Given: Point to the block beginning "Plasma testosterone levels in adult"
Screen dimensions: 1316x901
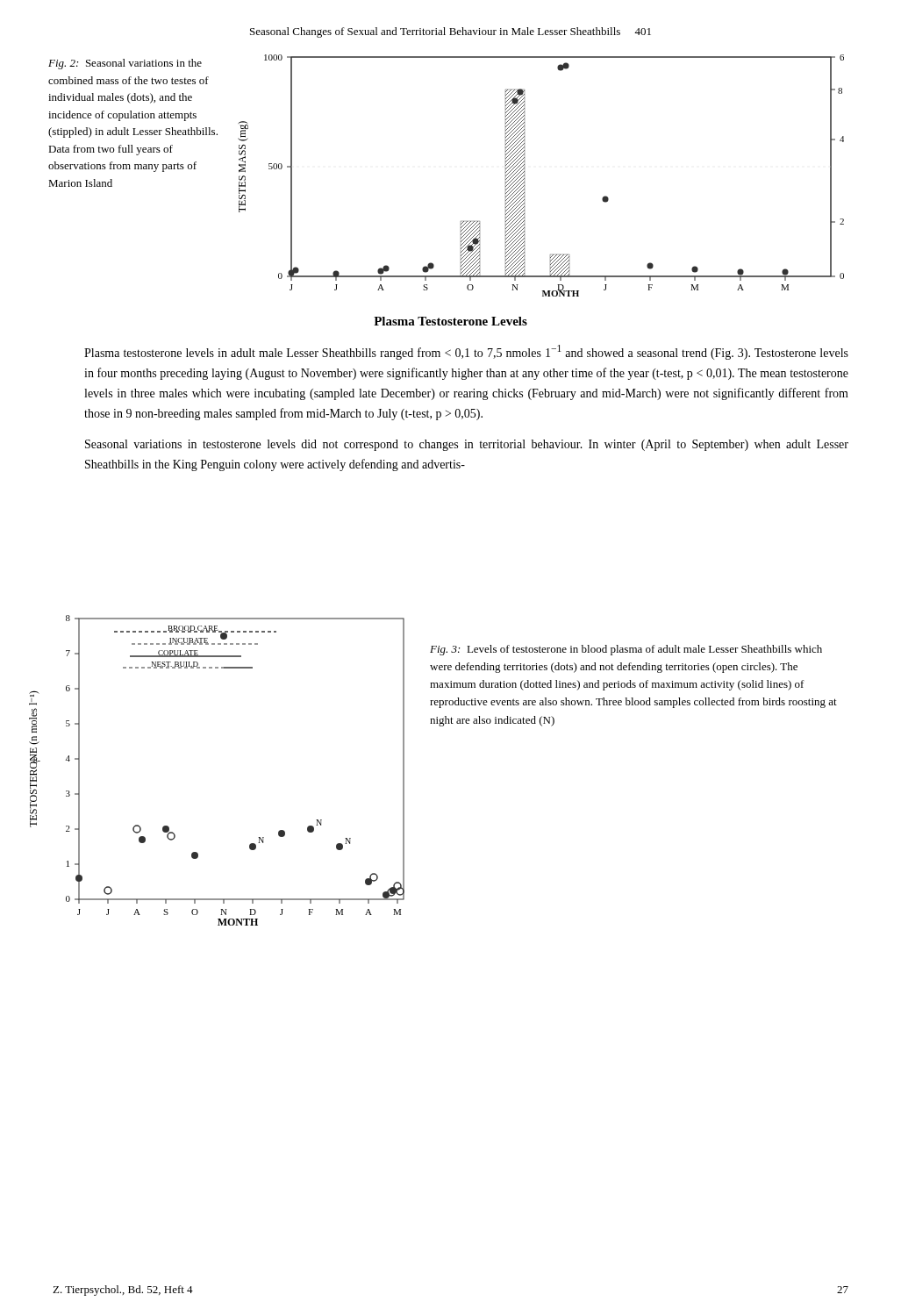Looking at the screenshot, I should coord(466,408).
